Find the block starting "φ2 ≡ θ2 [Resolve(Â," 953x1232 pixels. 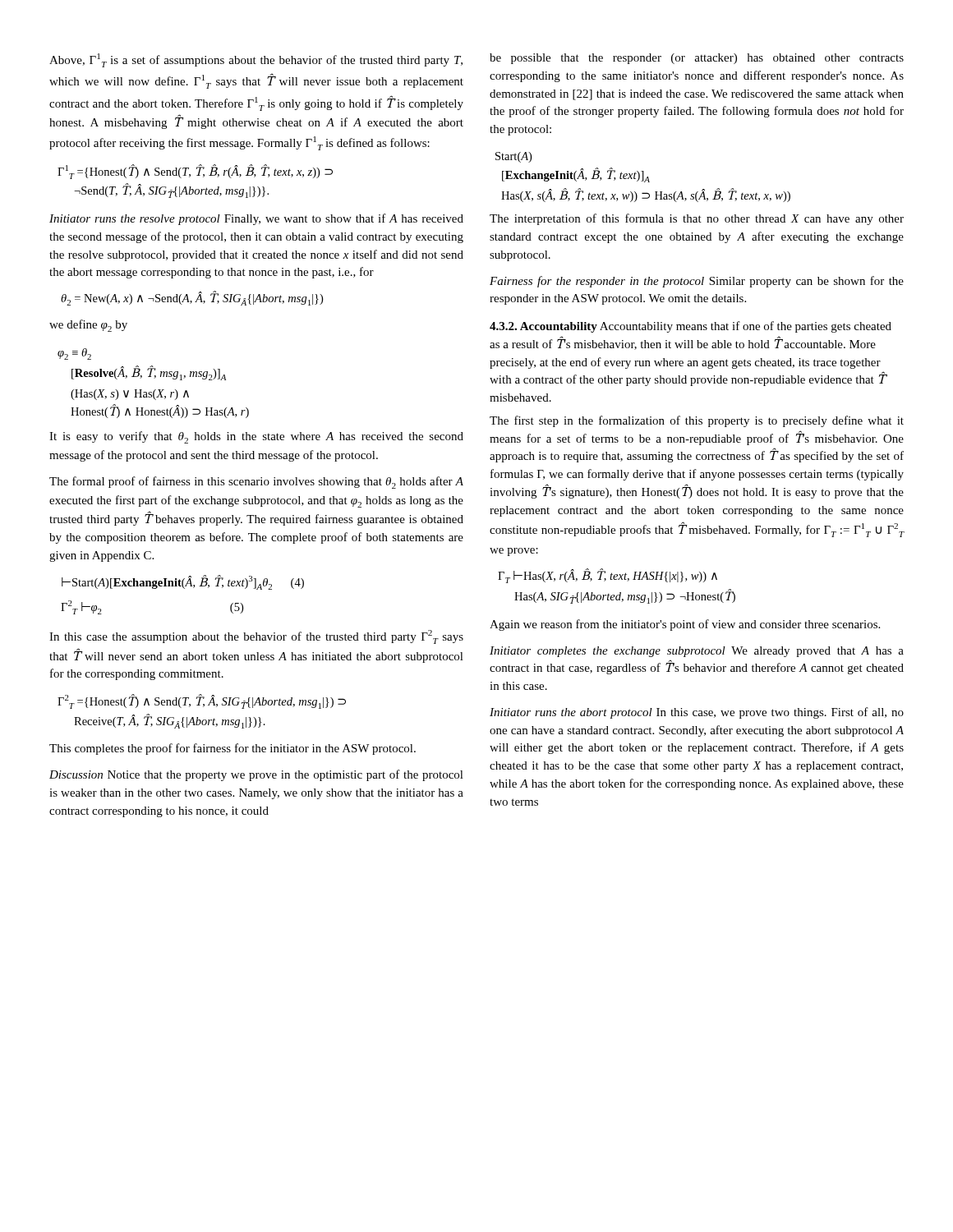[74, 354]
